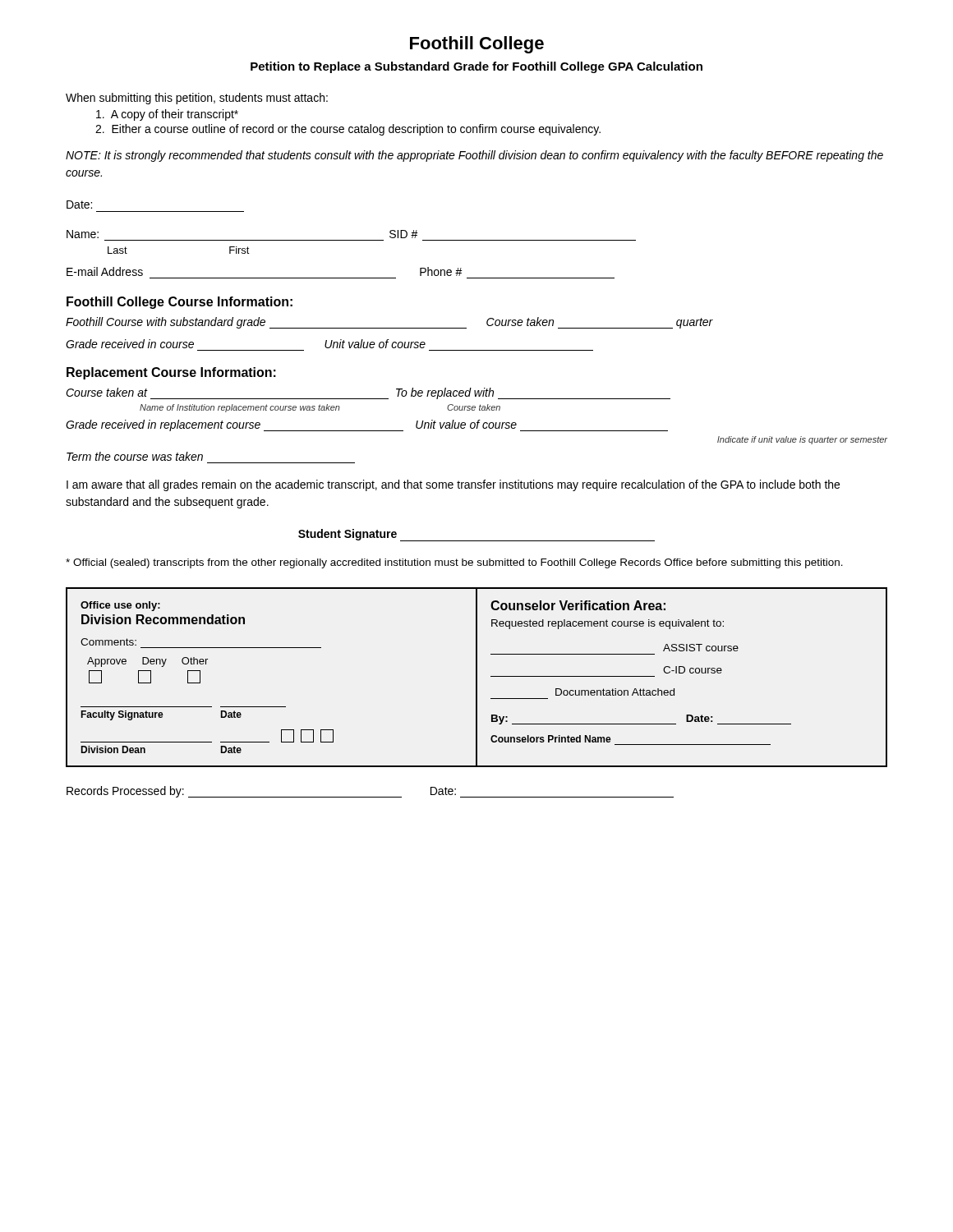
Task: Click on the text with the text "Term the course was taken"
Action: pyautogui.click(x=210, y=456)
